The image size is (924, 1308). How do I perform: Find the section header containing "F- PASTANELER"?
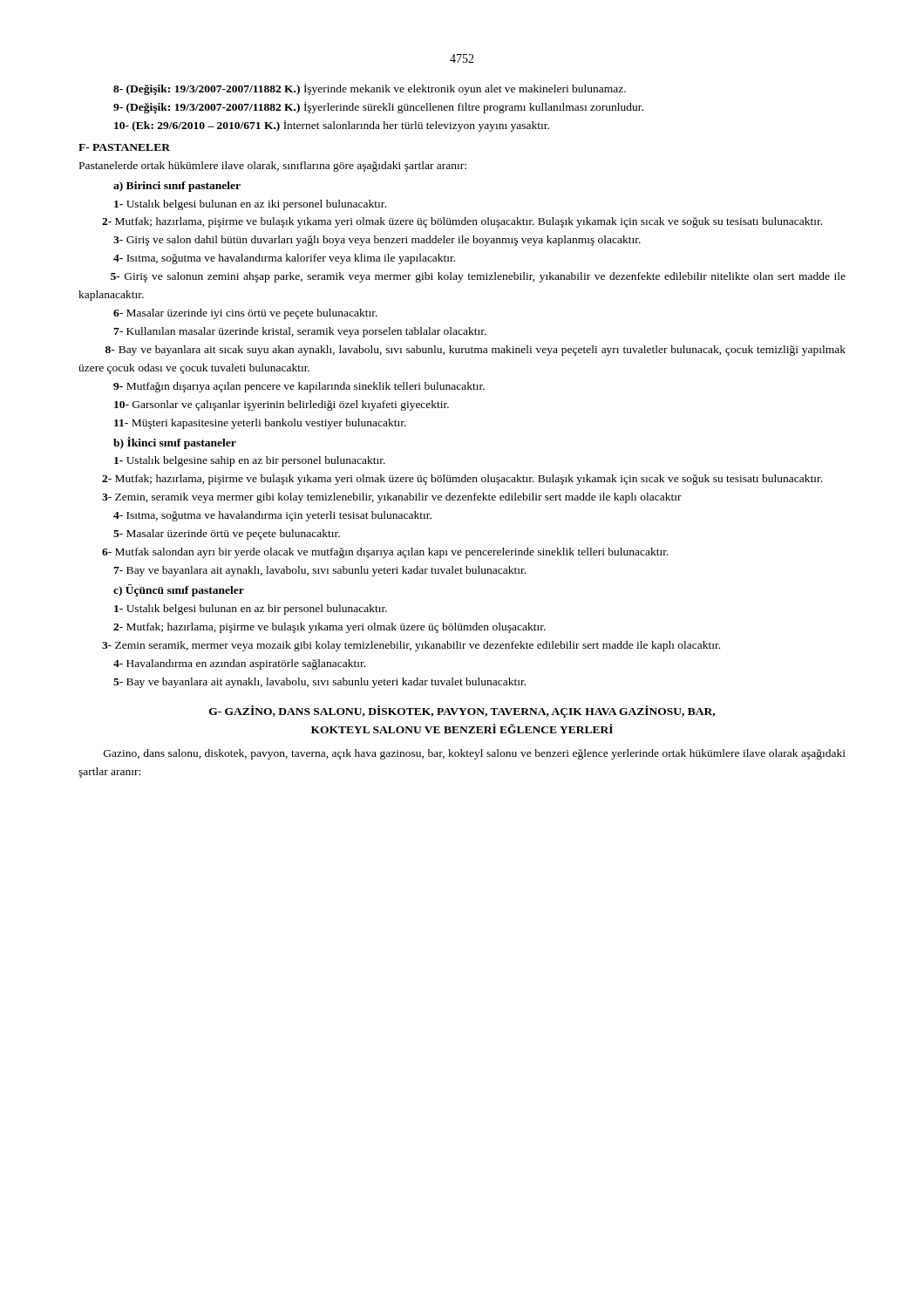click(x=124, y=147)
